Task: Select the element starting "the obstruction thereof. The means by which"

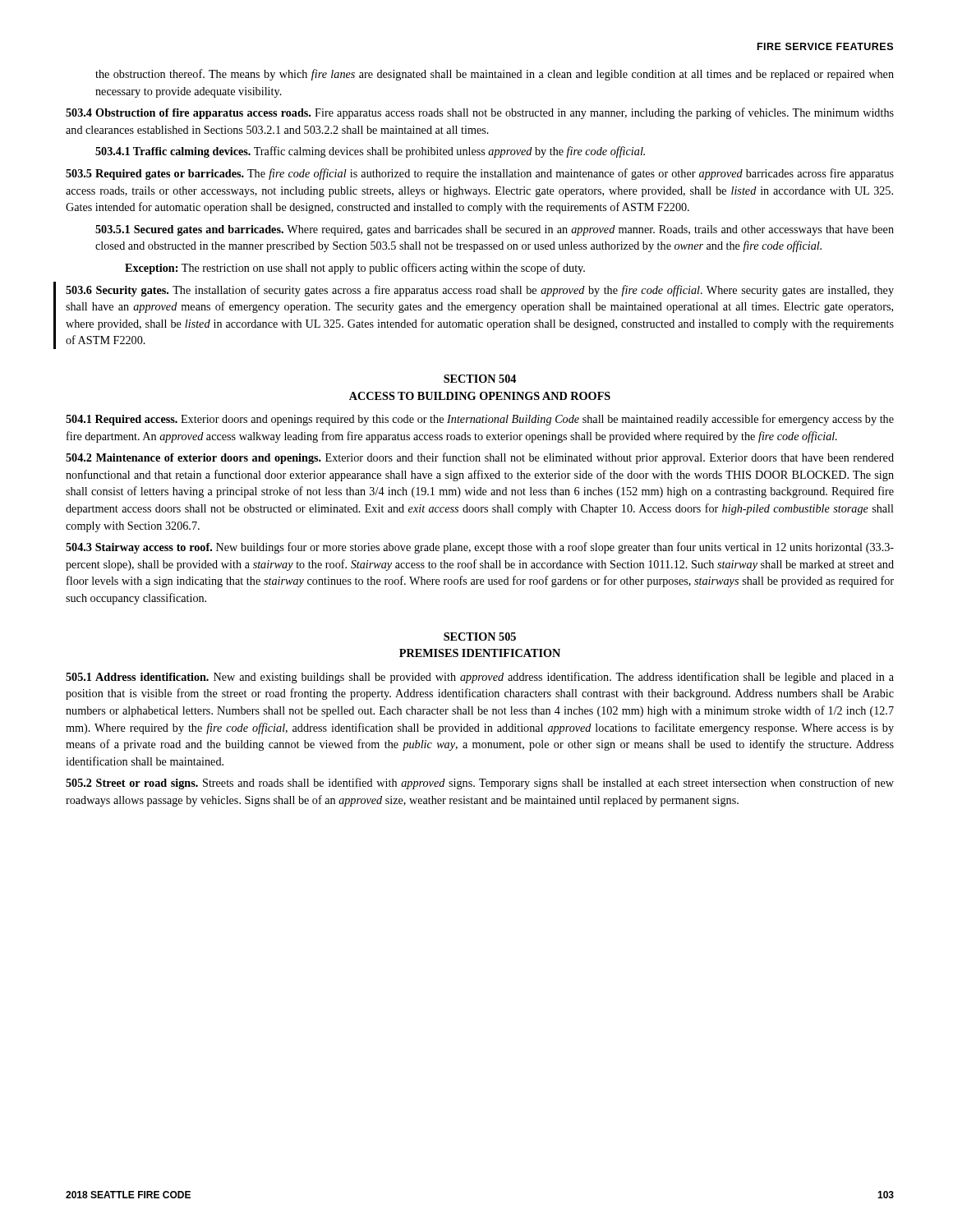Action: pos(495,83)
